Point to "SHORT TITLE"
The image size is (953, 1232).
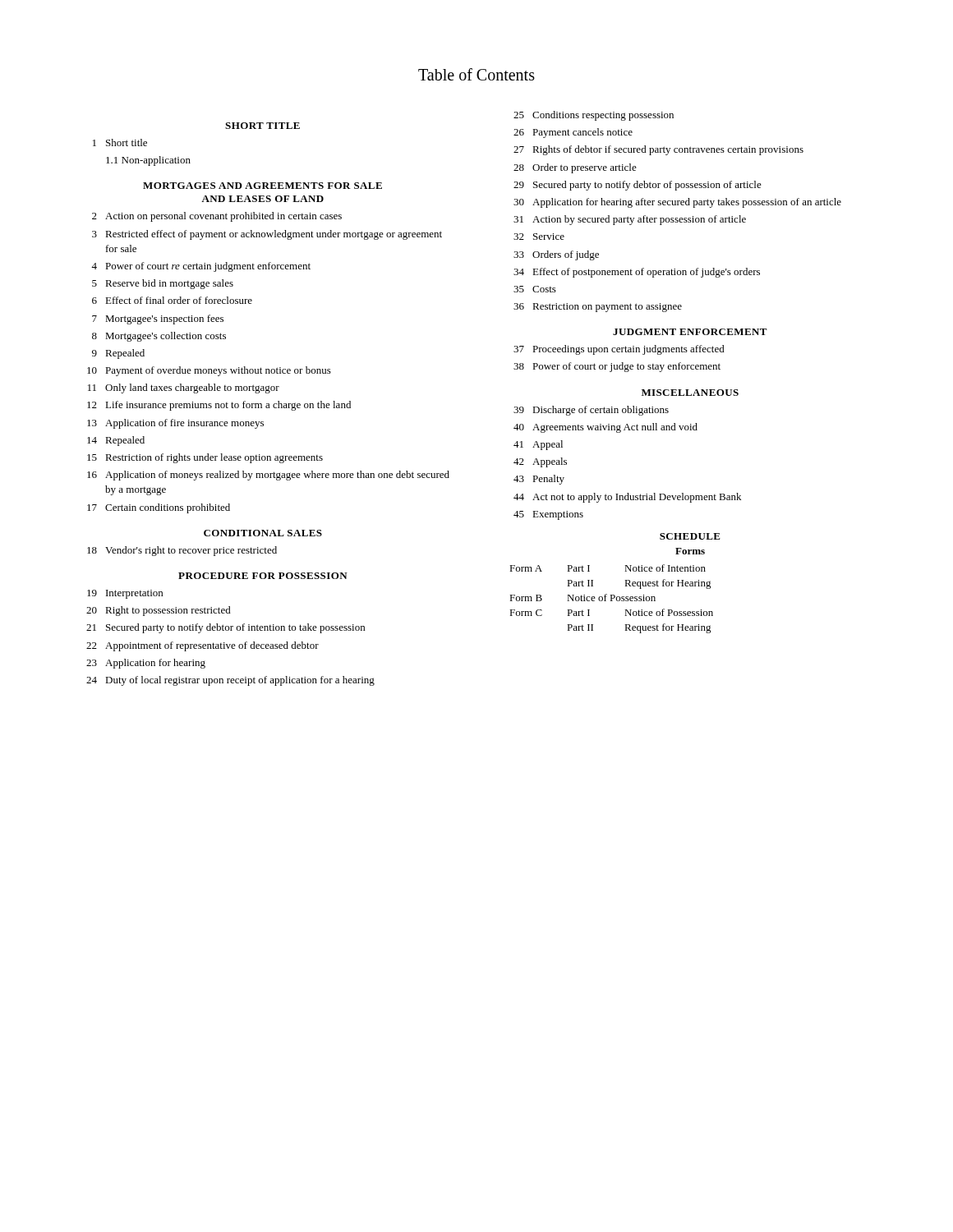tap(263, 125)
